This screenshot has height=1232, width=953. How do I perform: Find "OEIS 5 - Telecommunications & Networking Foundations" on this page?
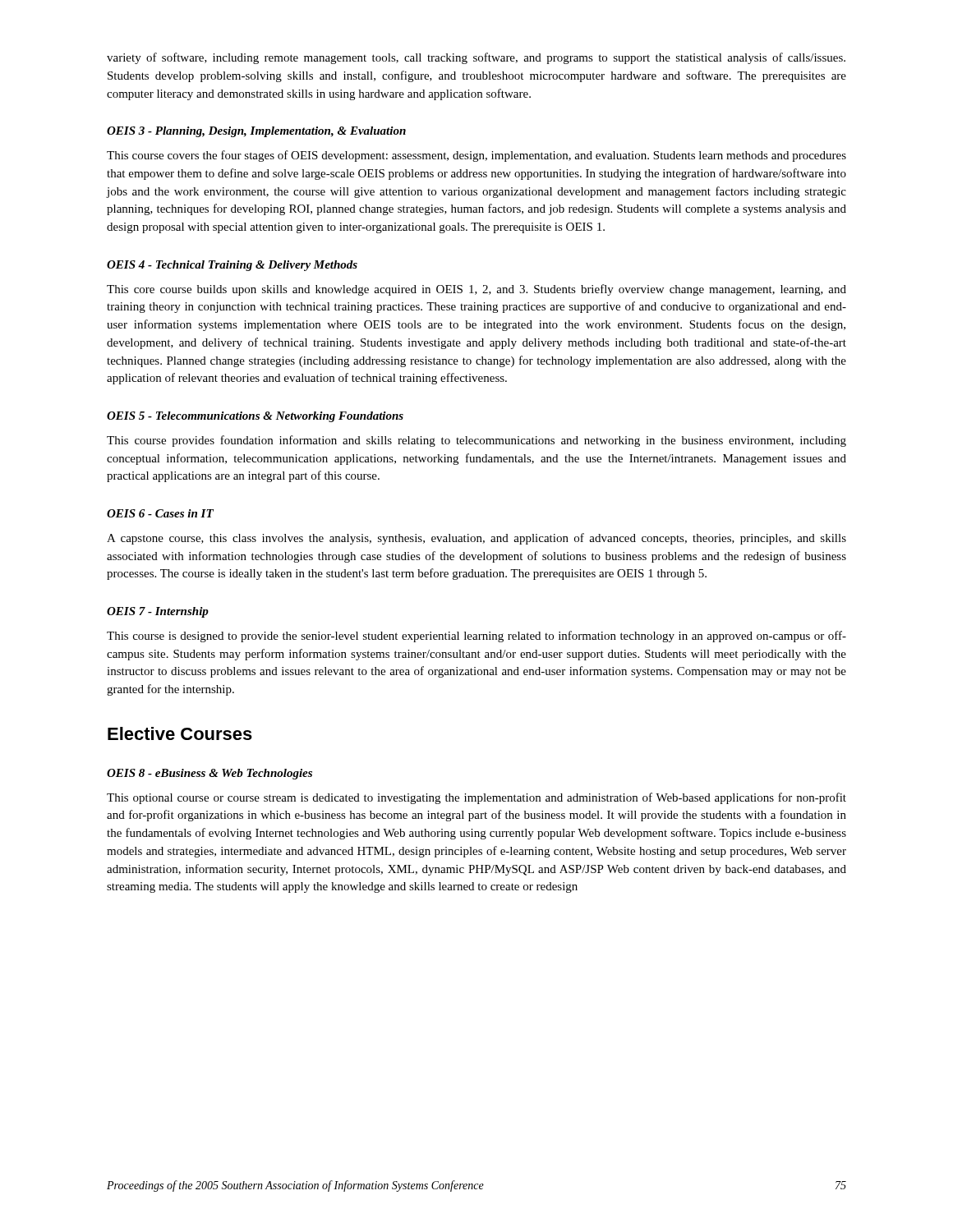pos(255,417)
